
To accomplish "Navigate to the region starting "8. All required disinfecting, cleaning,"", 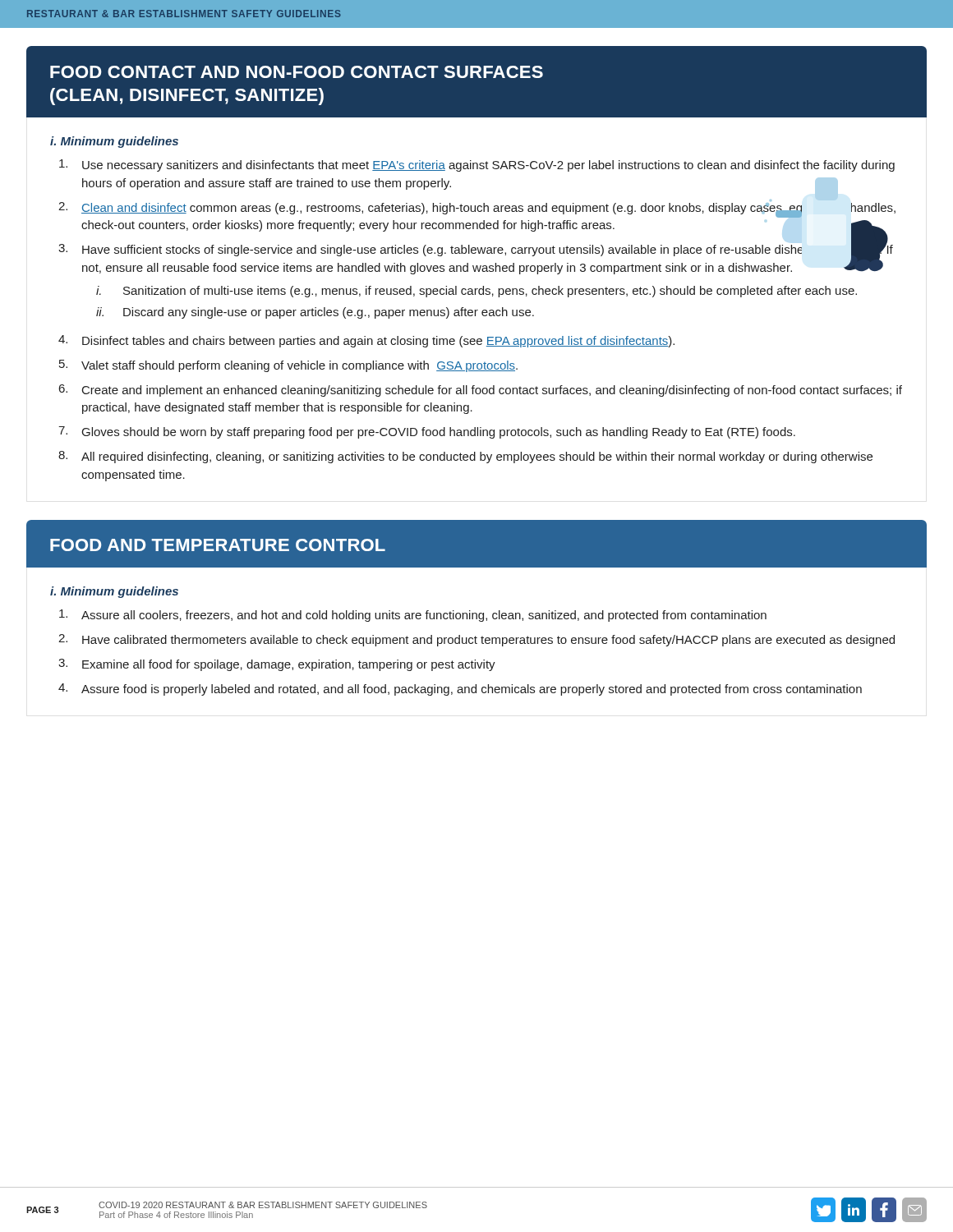I will point(481,465).
